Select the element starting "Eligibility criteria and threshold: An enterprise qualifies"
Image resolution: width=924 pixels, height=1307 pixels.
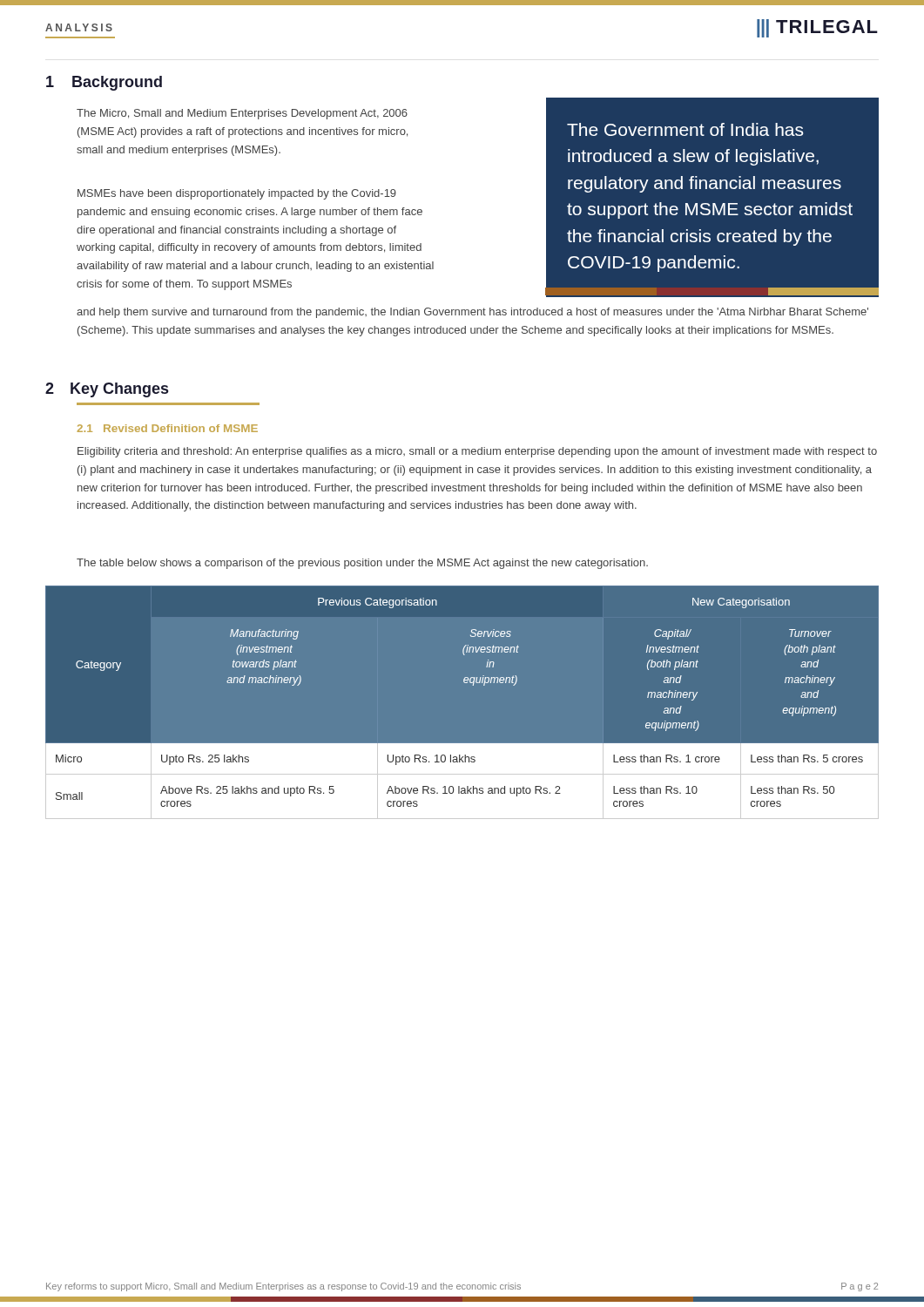[477, 478]
